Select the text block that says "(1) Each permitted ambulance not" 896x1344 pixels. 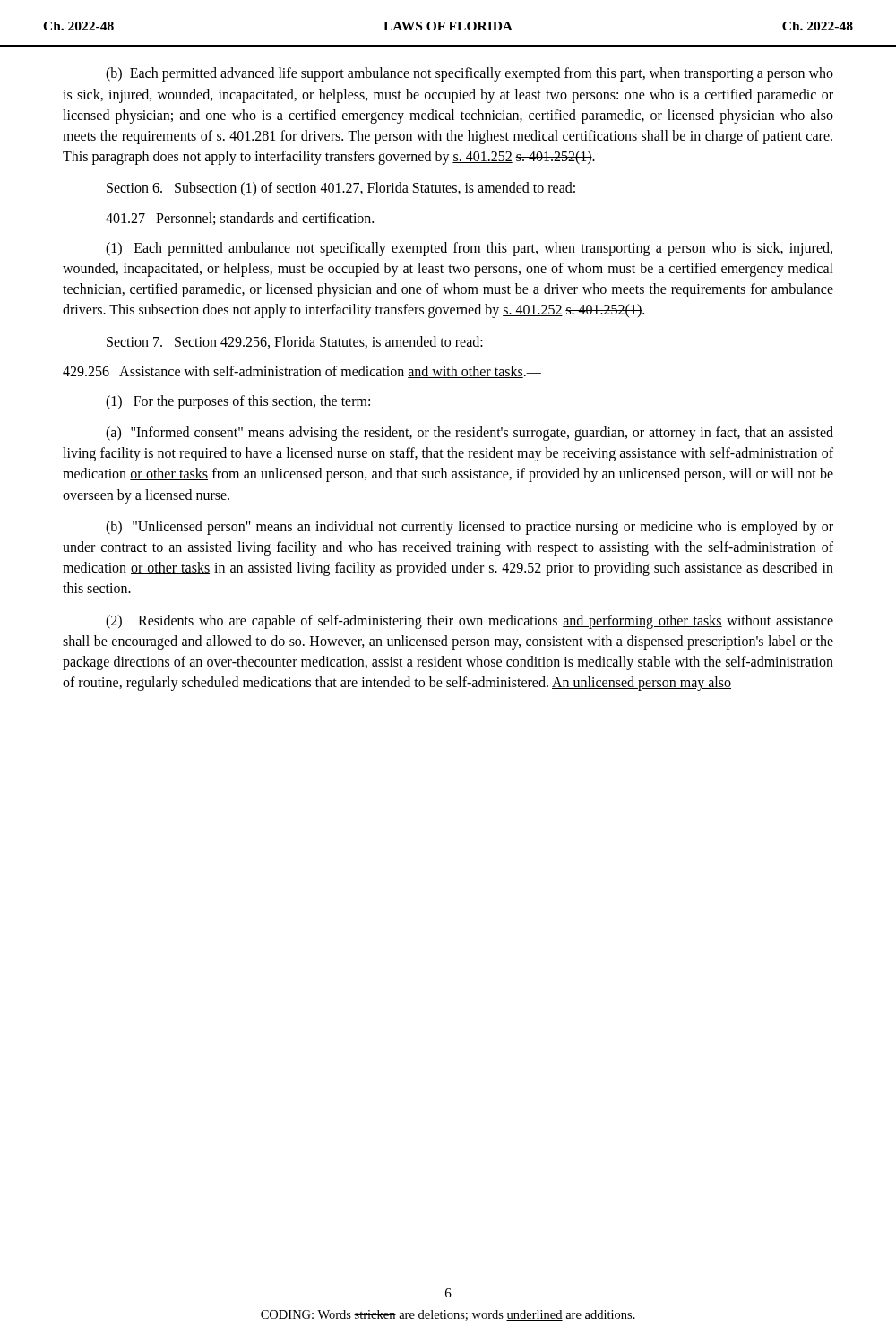click(x=448, y=279)
